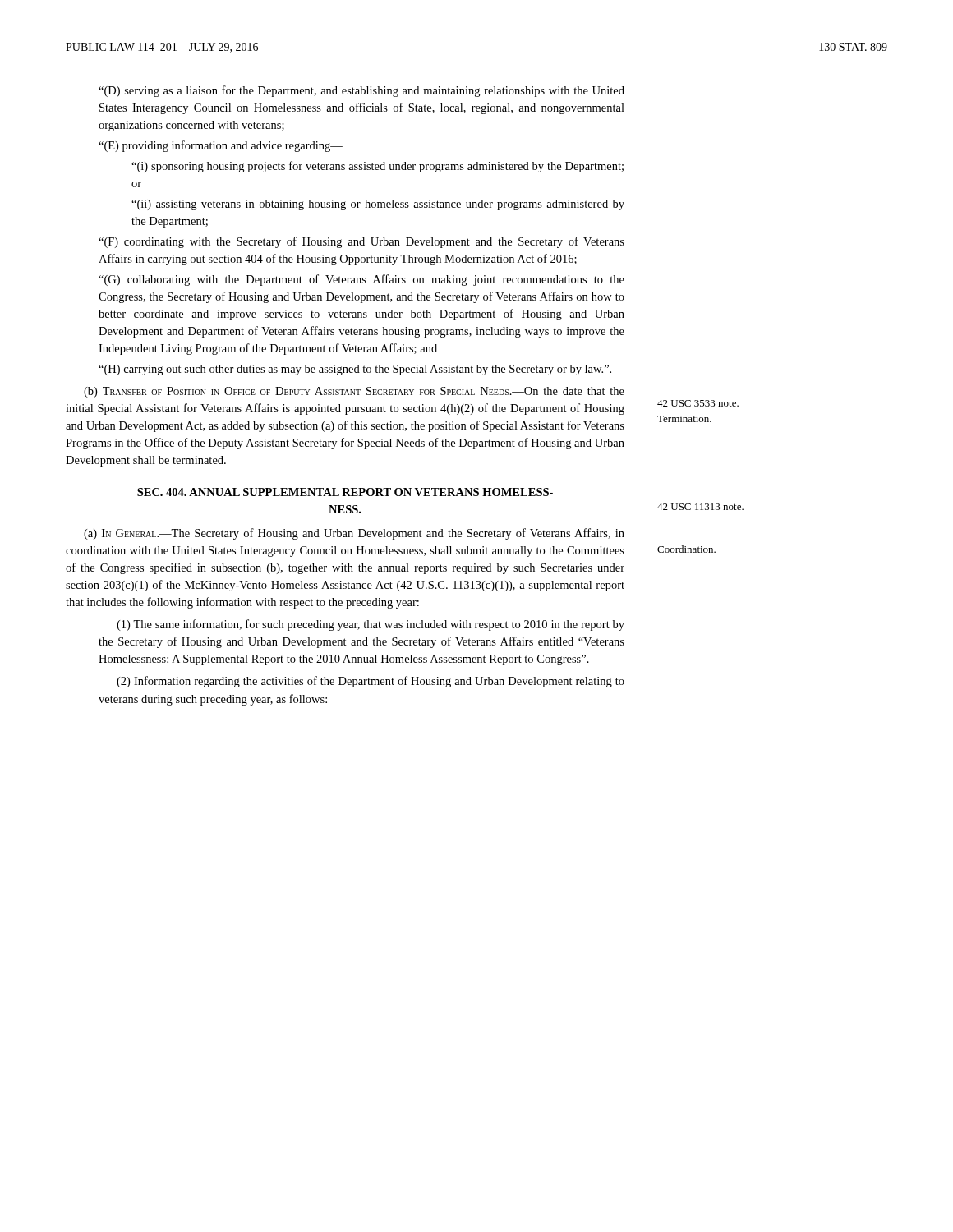This screenshot has height=1232, width=953.
Task: Click on the section header containing "SEC. 404. ANNUAL SUPPLEMENTAL REPORT ON VETERANS"
Action: tap(345, 501)
